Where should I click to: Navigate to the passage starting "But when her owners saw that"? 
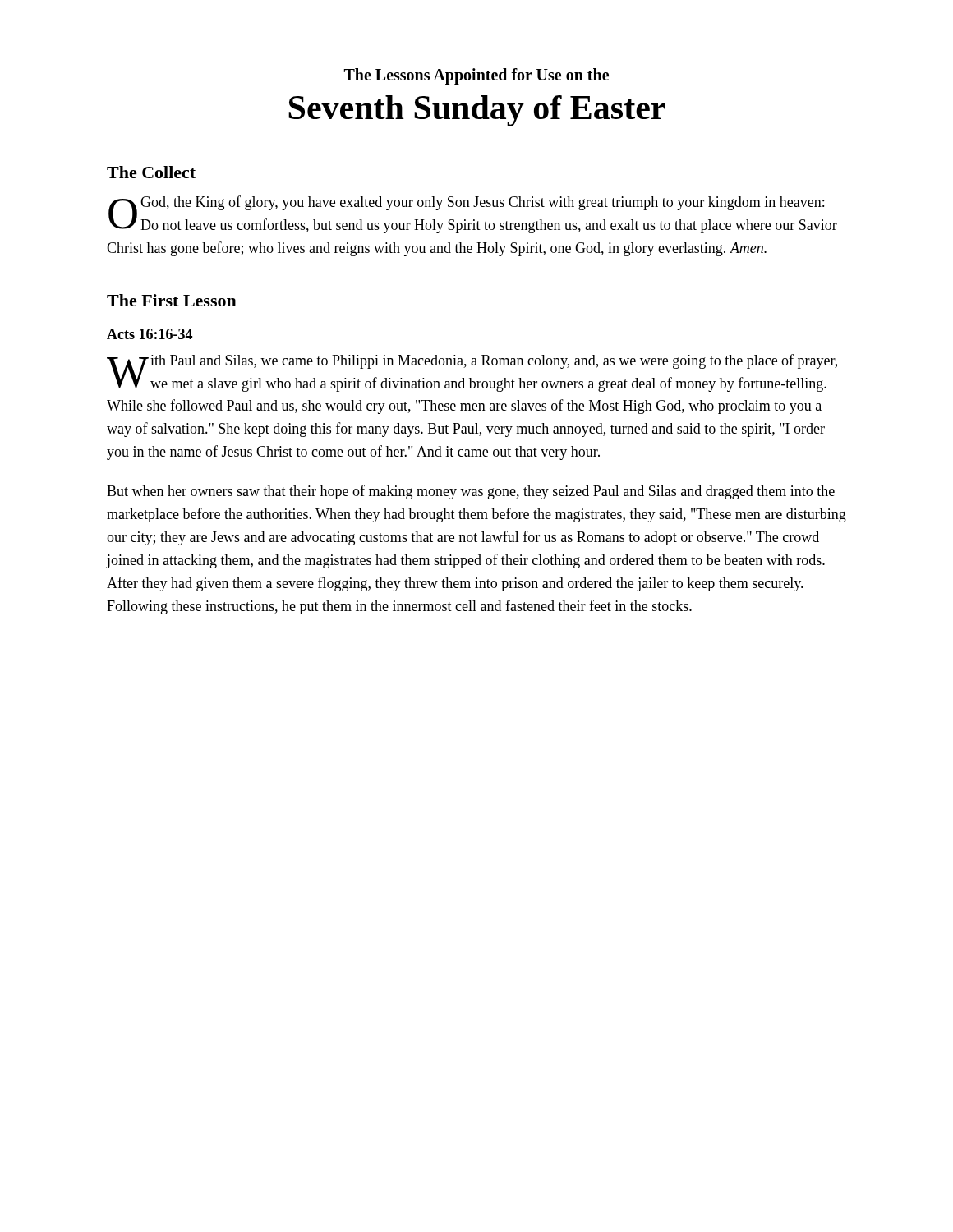476,549
